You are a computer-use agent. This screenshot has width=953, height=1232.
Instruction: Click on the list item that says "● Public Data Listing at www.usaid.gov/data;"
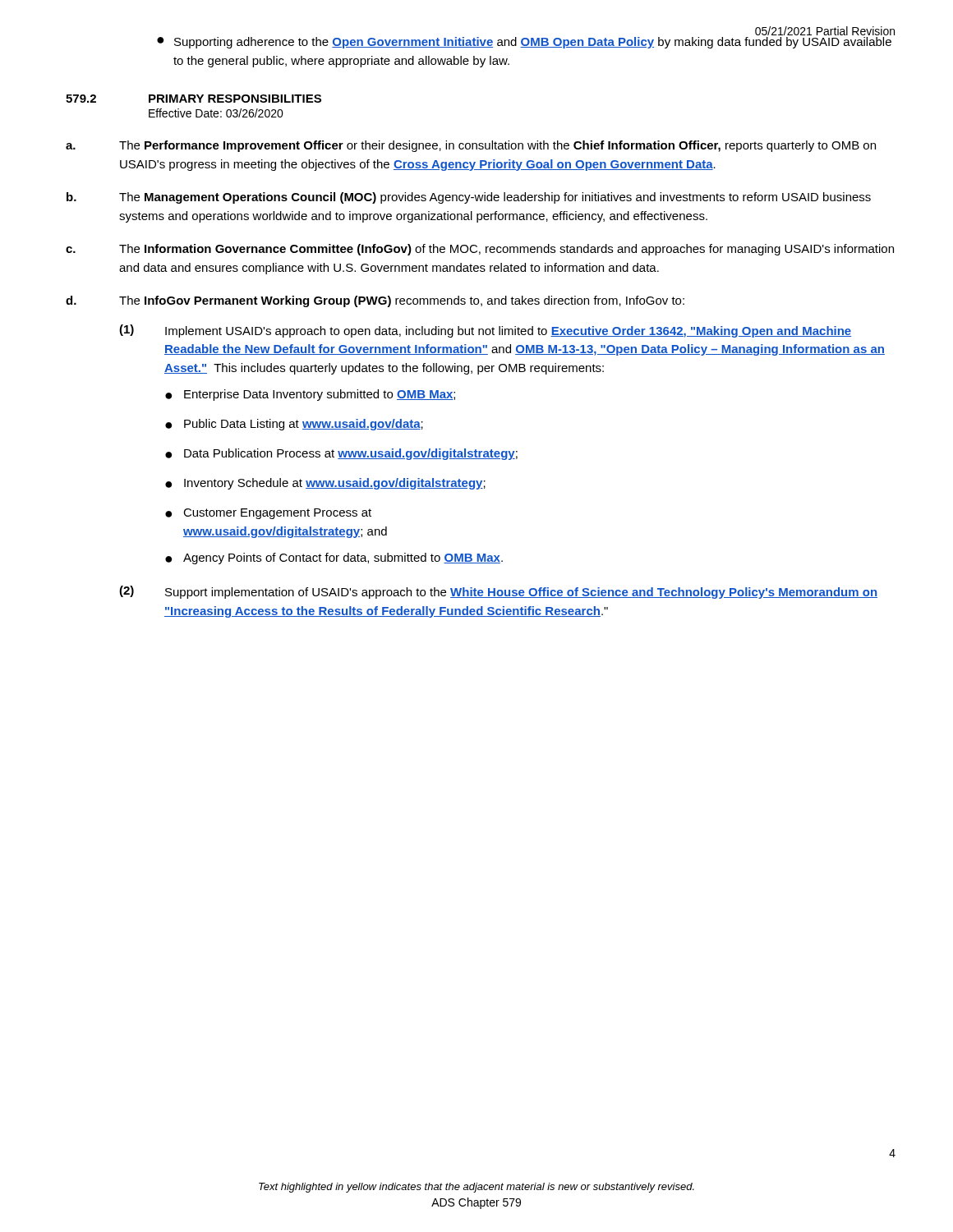click(294, 425)
